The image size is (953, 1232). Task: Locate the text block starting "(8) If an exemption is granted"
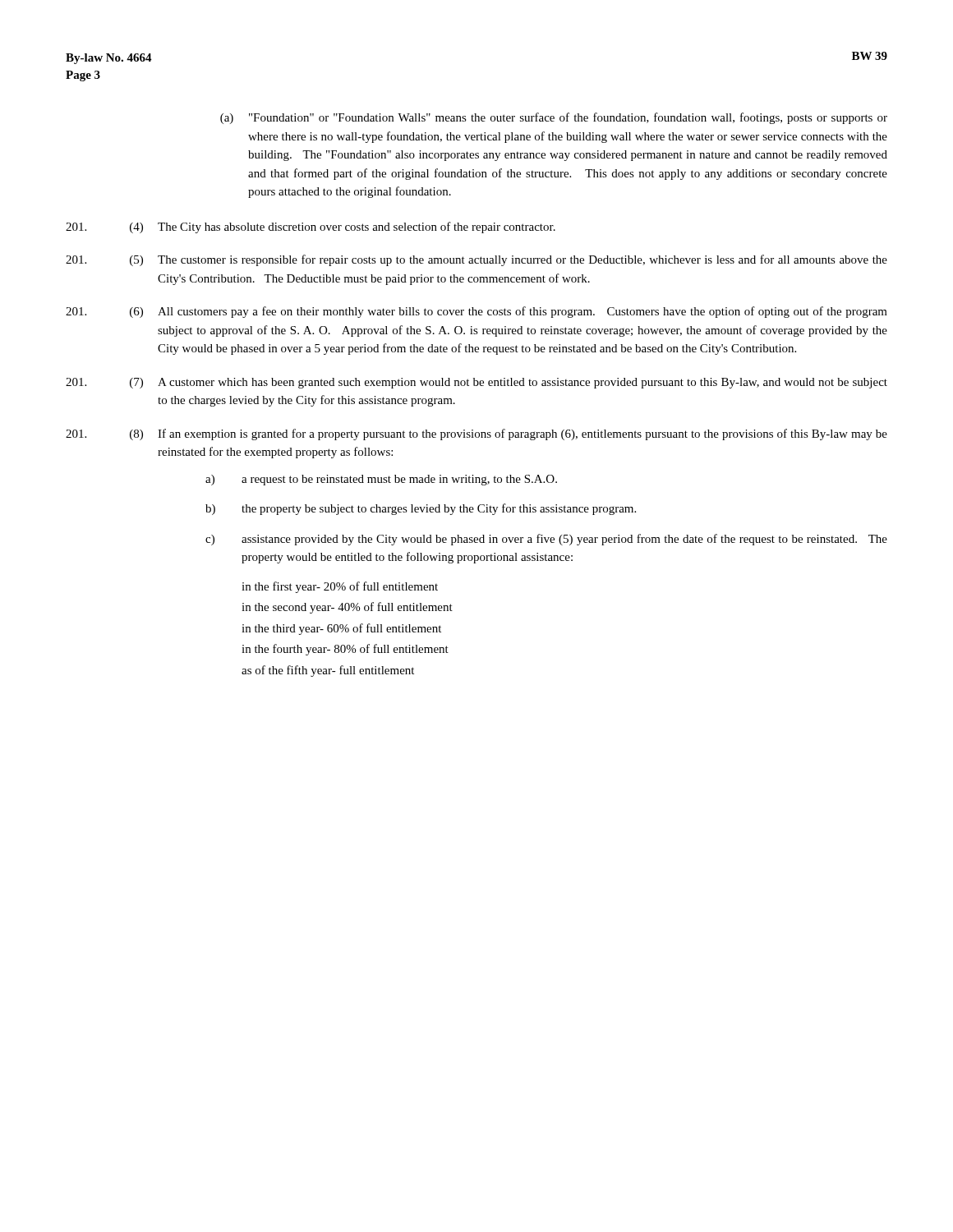(476, 443)
